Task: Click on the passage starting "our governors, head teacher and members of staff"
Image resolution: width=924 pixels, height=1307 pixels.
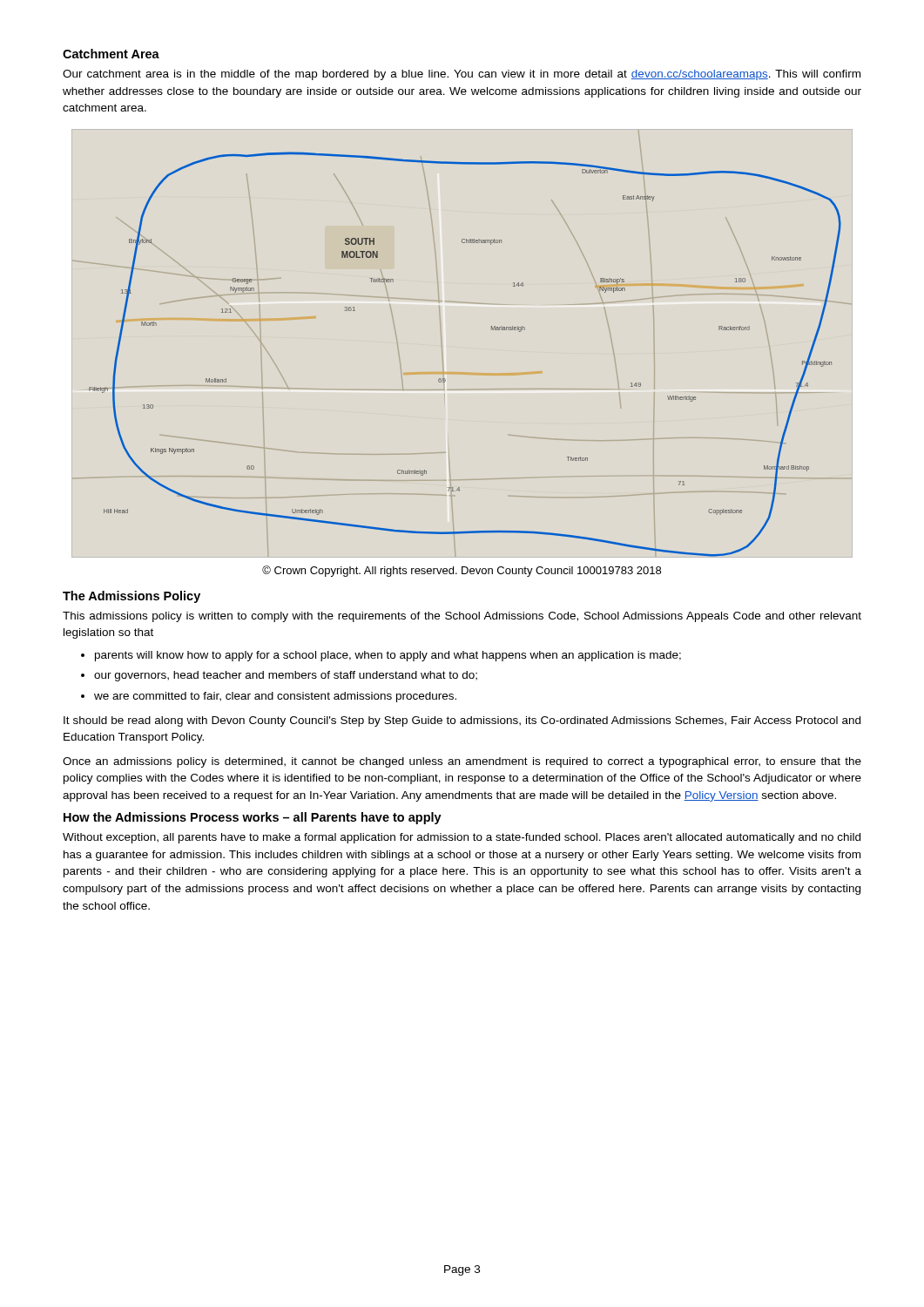Action: [x=286, y=675]
